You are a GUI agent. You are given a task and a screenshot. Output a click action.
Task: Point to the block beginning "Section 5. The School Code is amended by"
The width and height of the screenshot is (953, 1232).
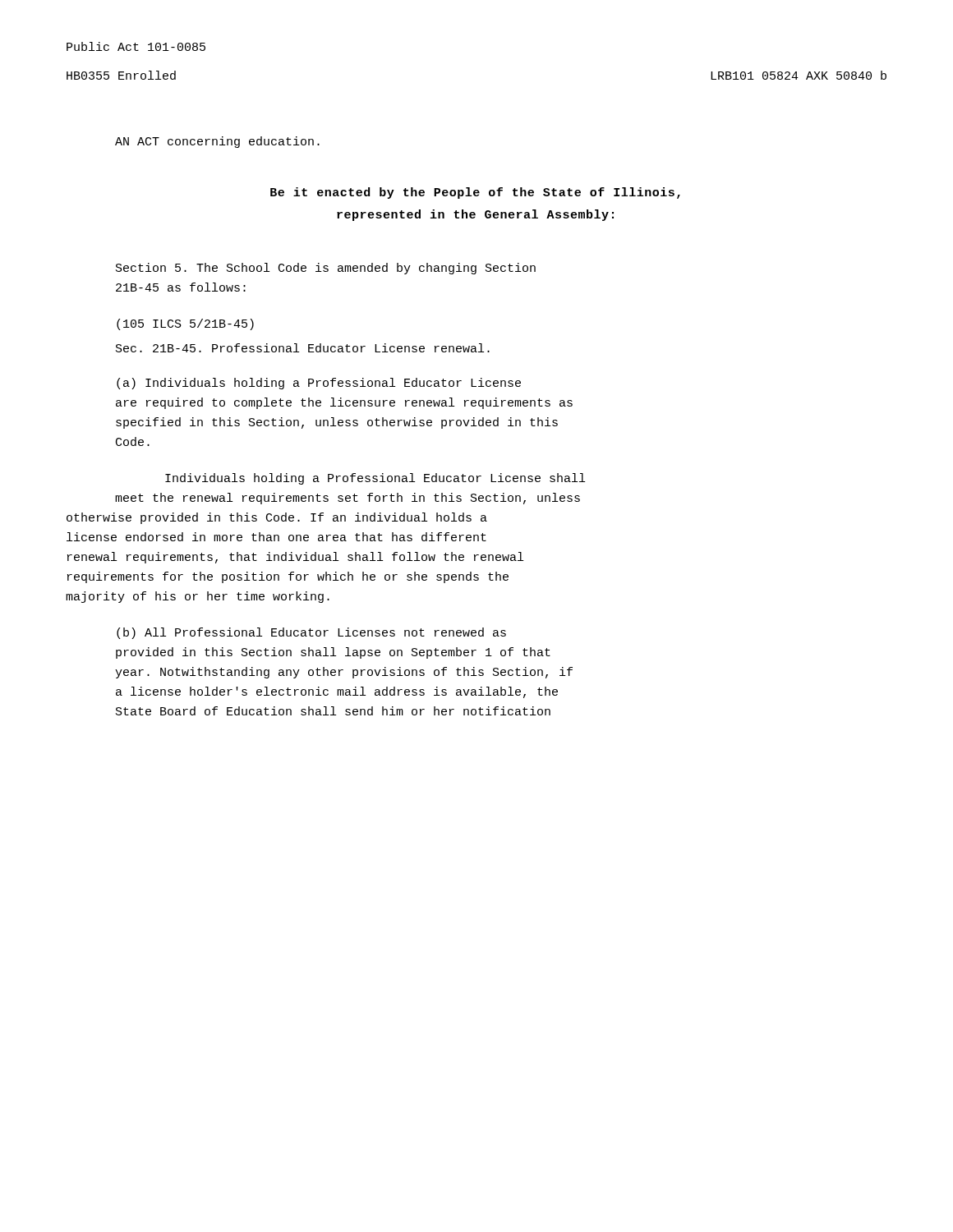[326, 279]
